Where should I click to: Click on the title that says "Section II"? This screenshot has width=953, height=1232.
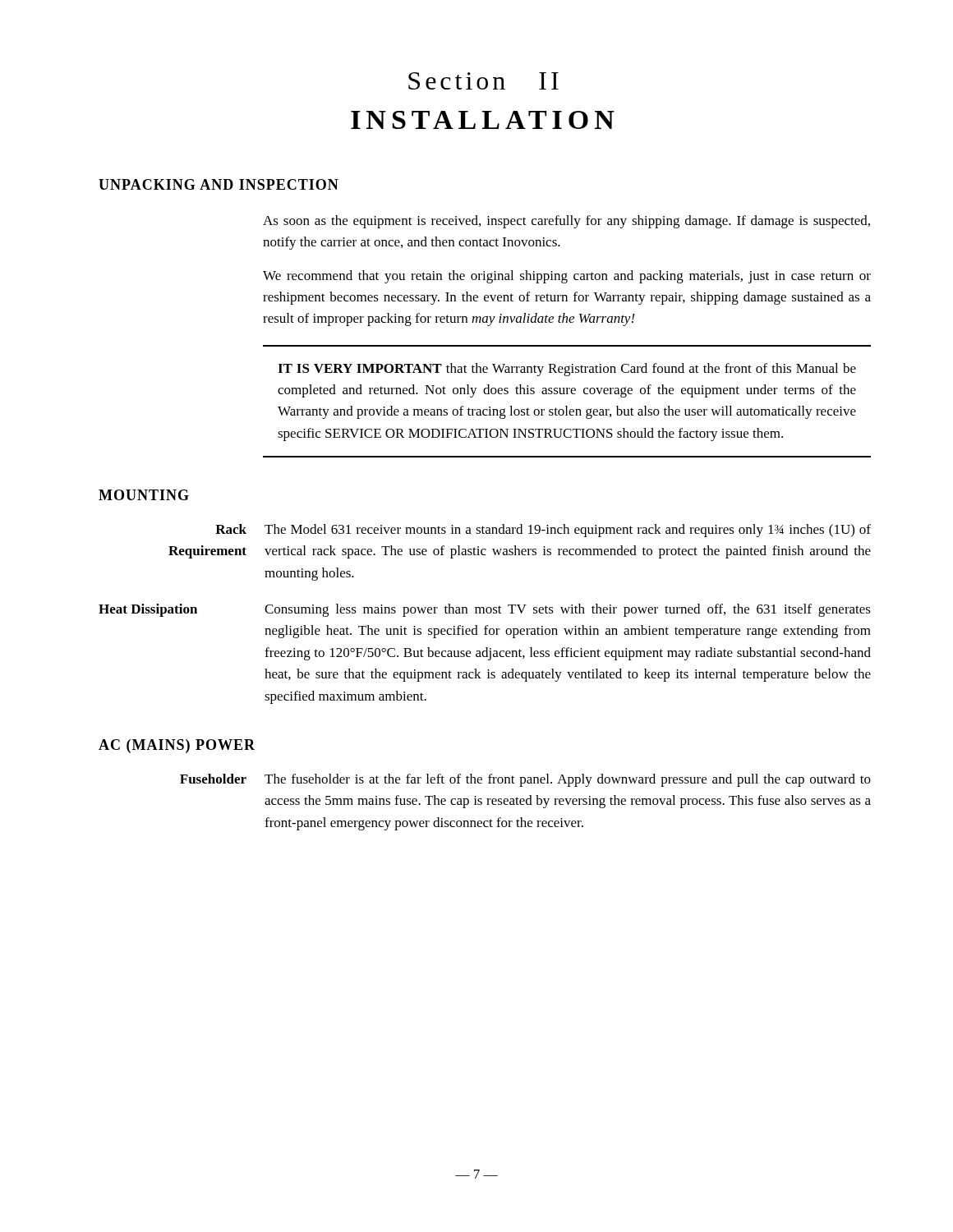click(485, 80)
